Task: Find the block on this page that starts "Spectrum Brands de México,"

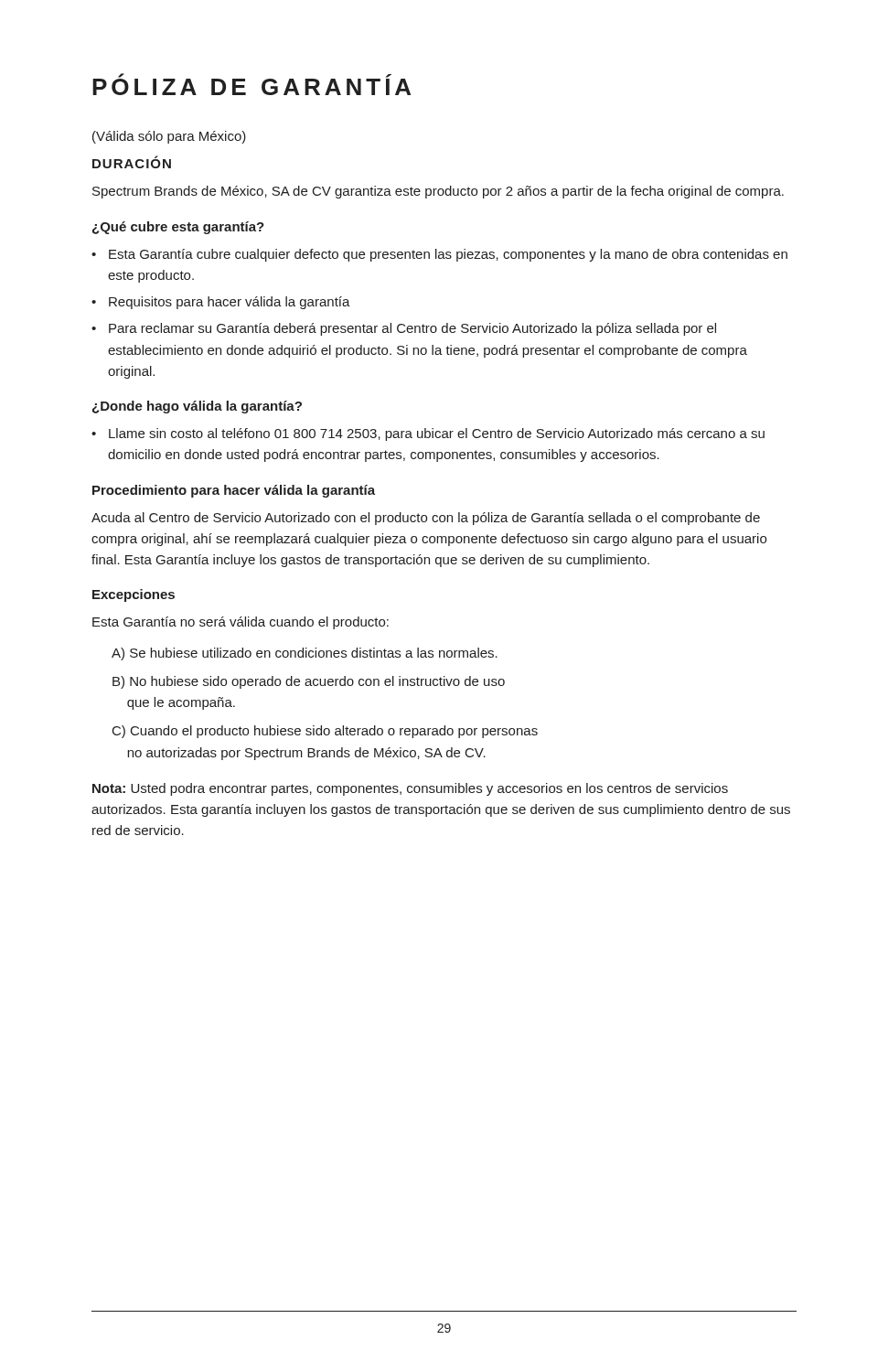Action: pos(438,191)
